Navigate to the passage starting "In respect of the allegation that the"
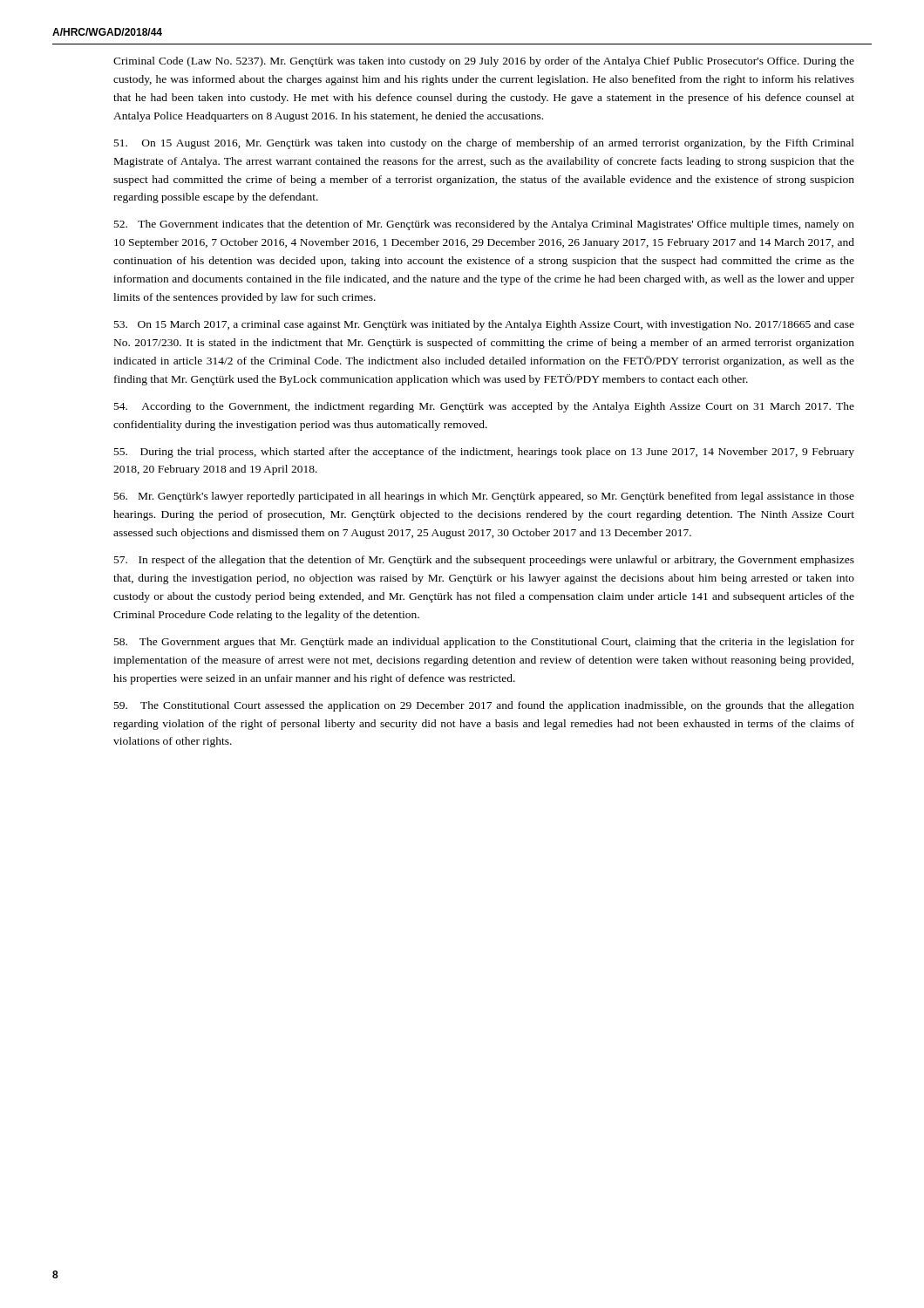The height and width of the screenshot is (1308, 924). coord(484,587)
